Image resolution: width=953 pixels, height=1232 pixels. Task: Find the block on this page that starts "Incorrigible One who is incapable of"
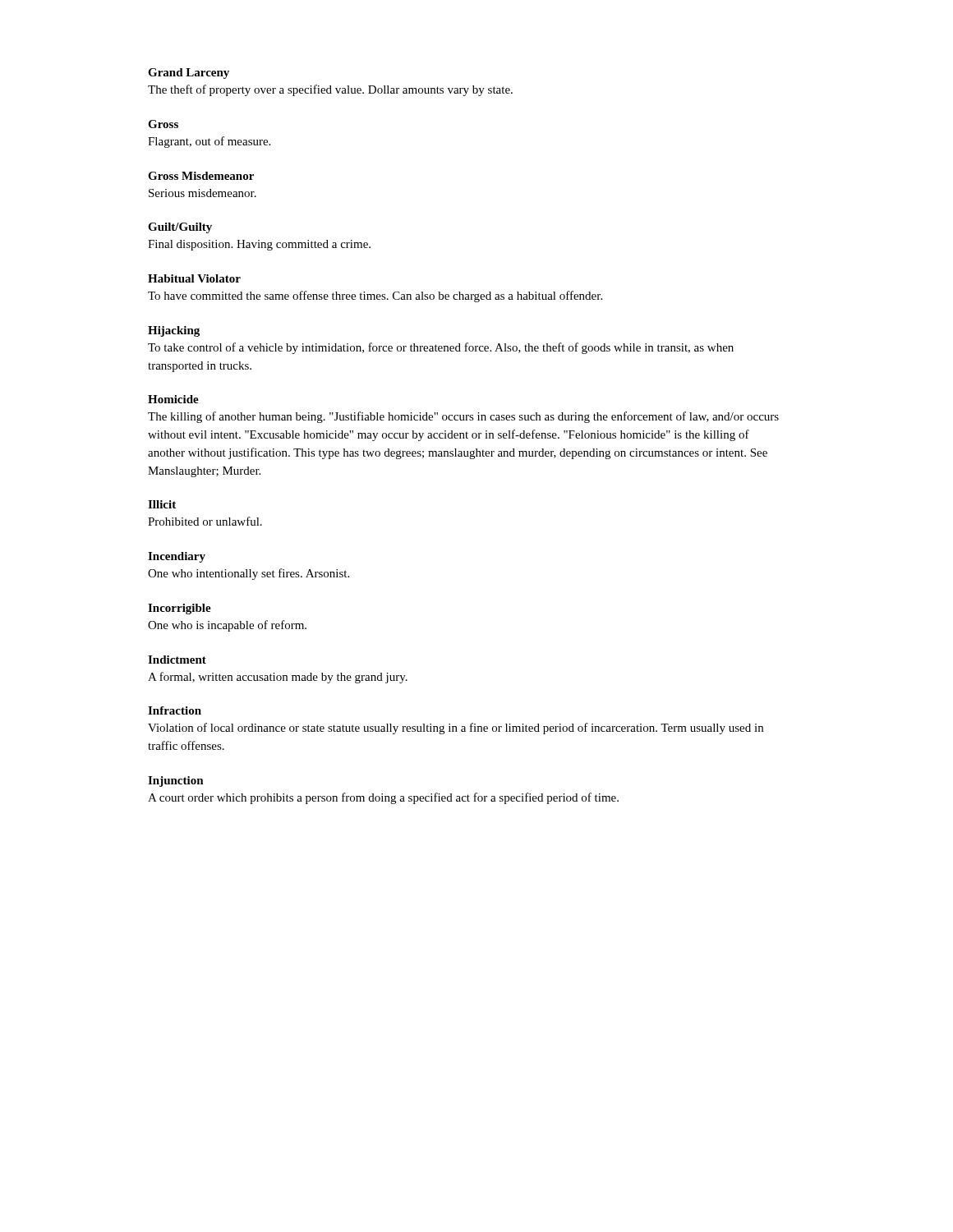tap(180, 609)
